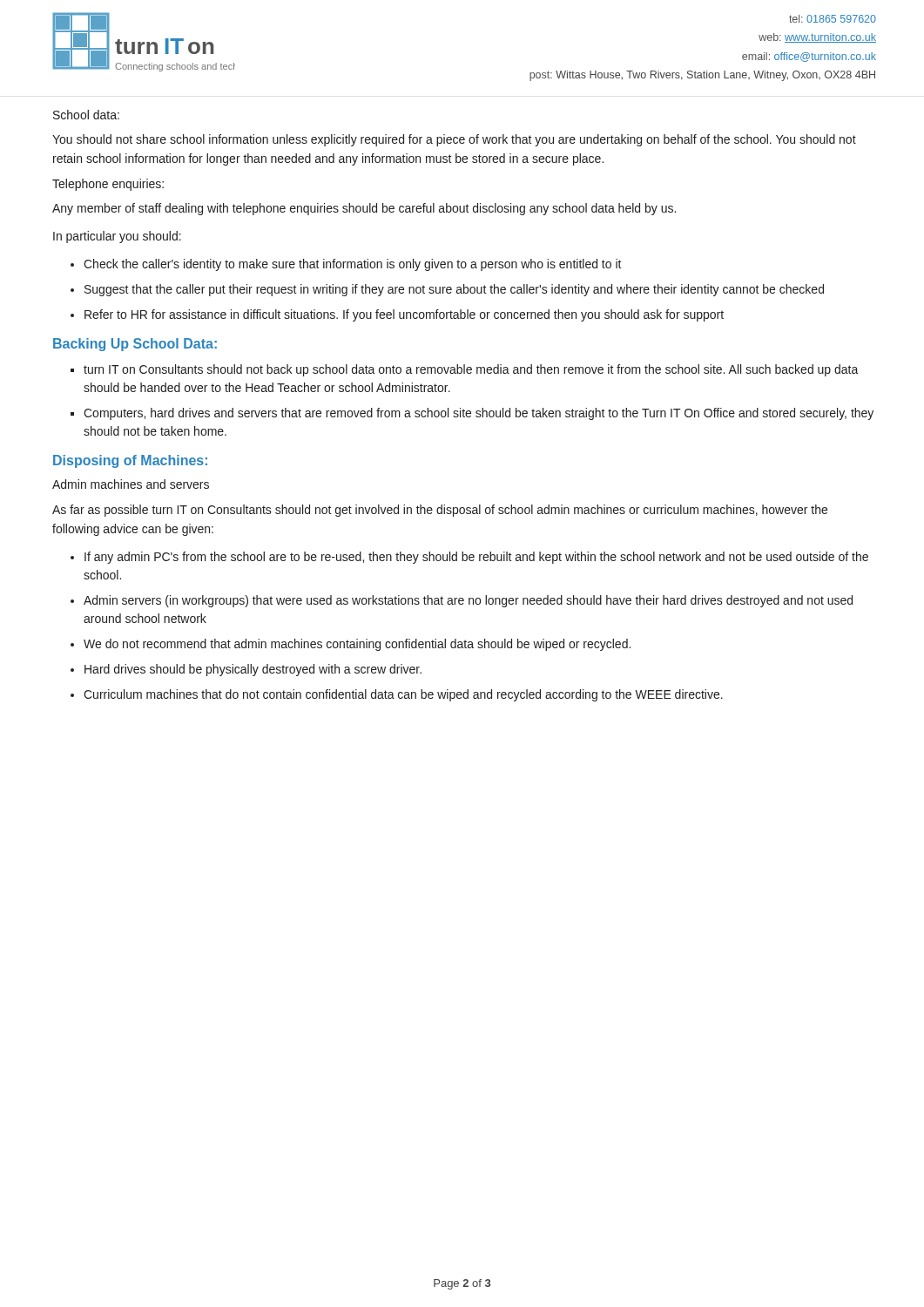Select the text starting "turn IT on Consultants should not"
The image size is (924, 1307).
tap(471, 378)
